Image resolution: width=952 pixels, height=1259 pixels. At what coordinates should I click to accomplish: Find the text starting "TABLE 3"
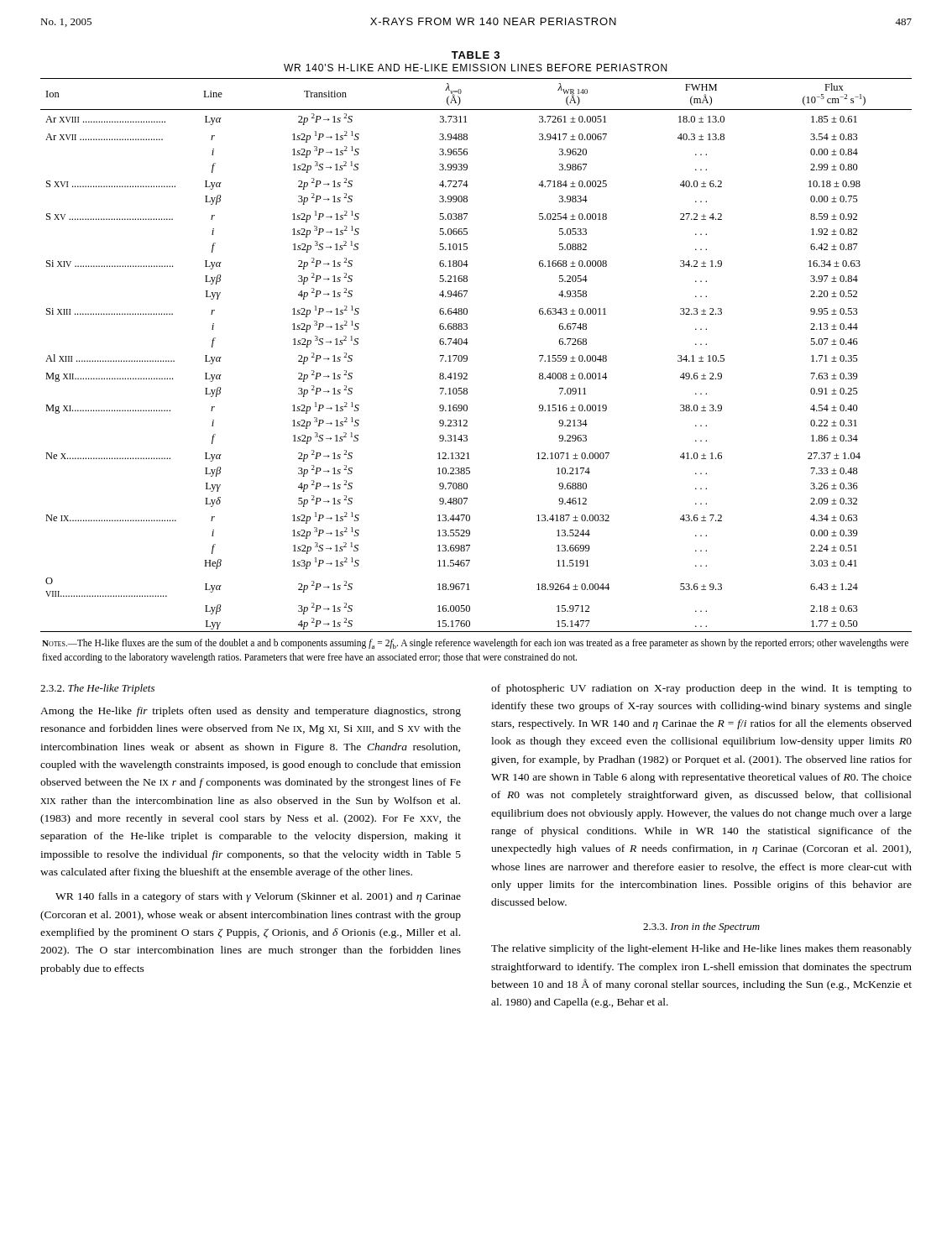[476, 55]
